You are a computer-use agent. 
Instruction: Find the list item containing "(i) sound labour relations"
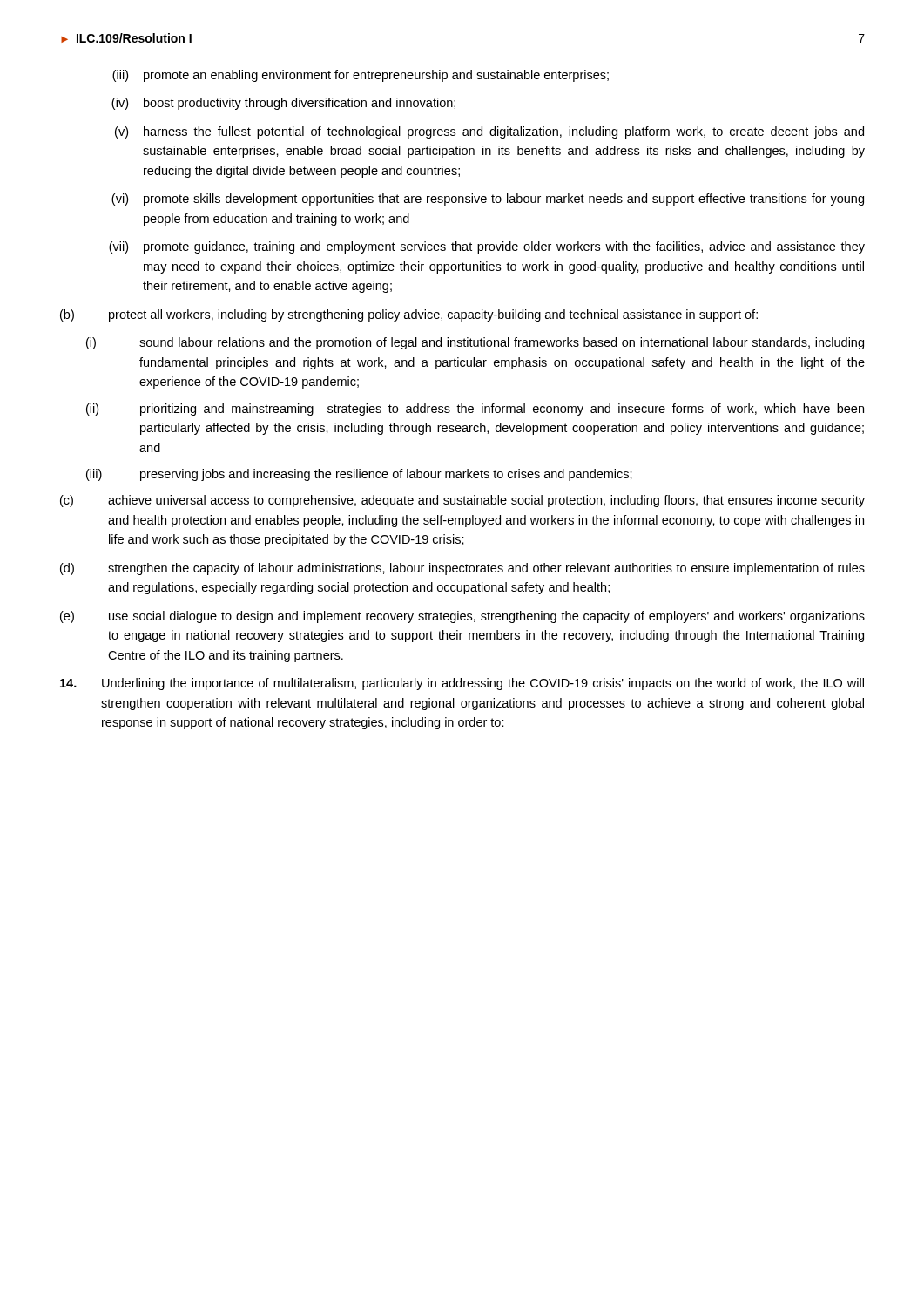[x=475, y=362]
